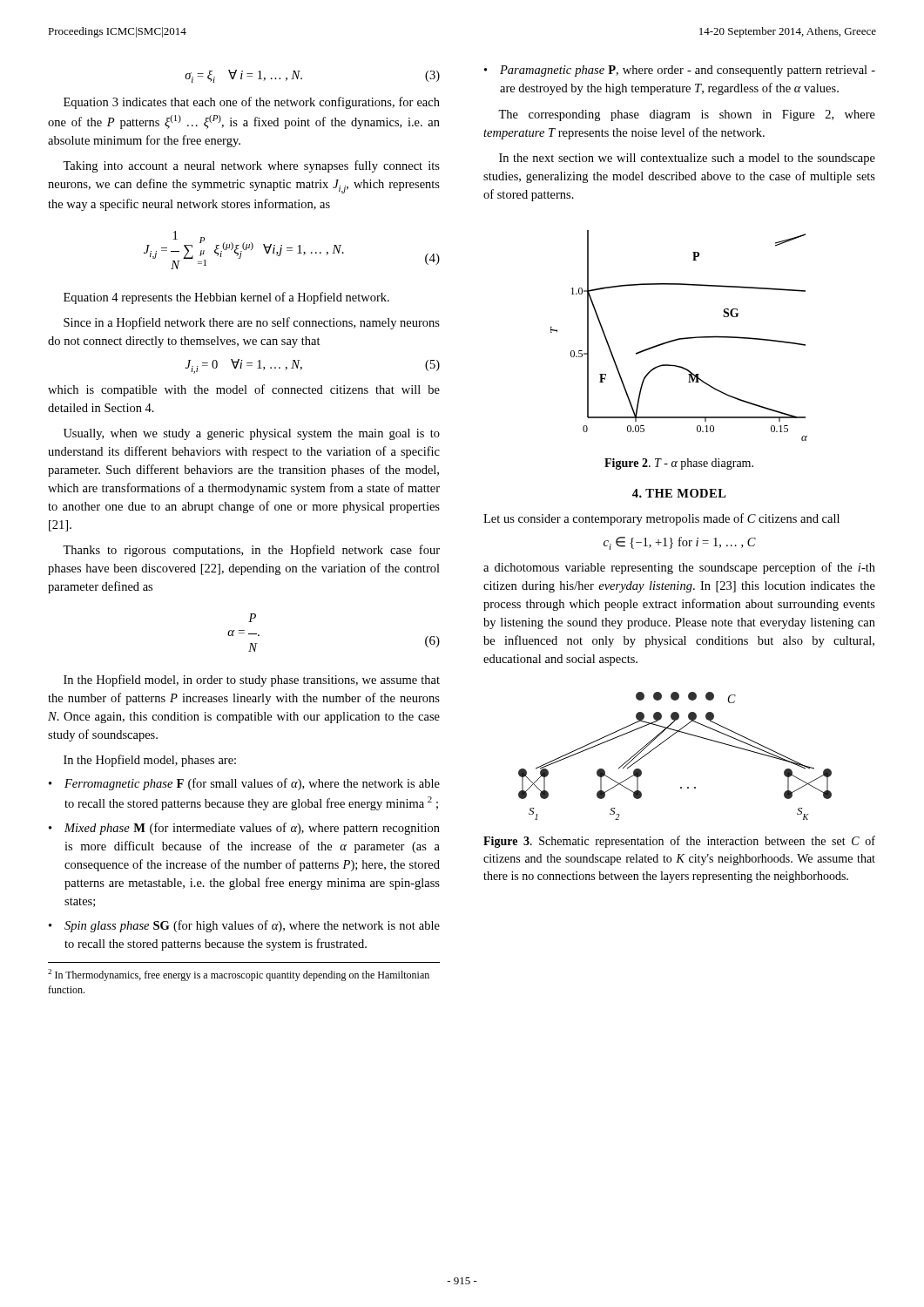This screenshot has height=1307, width=924.
Task: Locate the caption that reads "Figure 2. T - α phase"
Action: point(679,463)
